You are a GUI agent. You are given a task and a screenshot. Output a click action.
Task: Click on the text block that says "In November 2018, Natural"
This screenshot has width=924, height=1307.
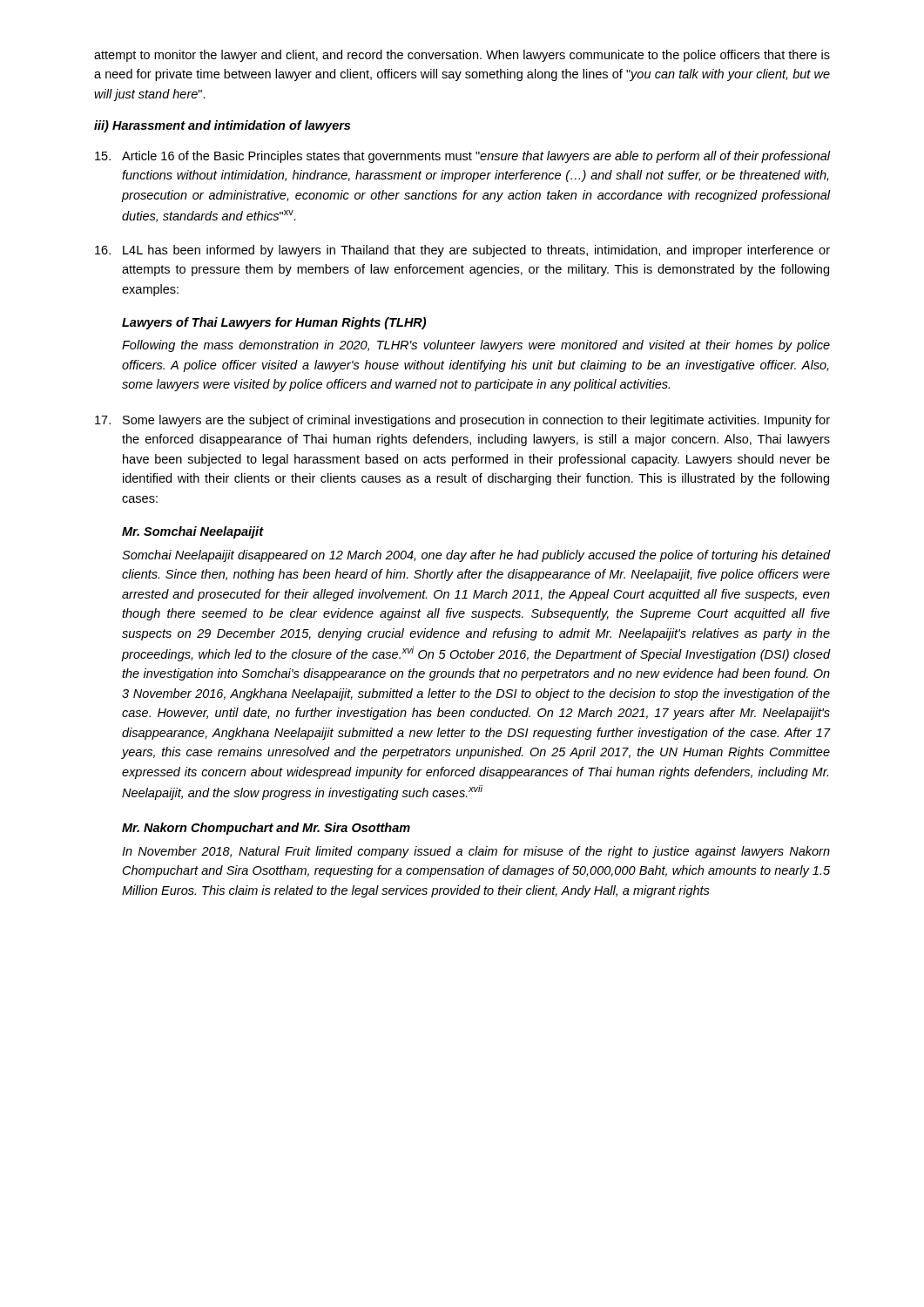point(476,871)
